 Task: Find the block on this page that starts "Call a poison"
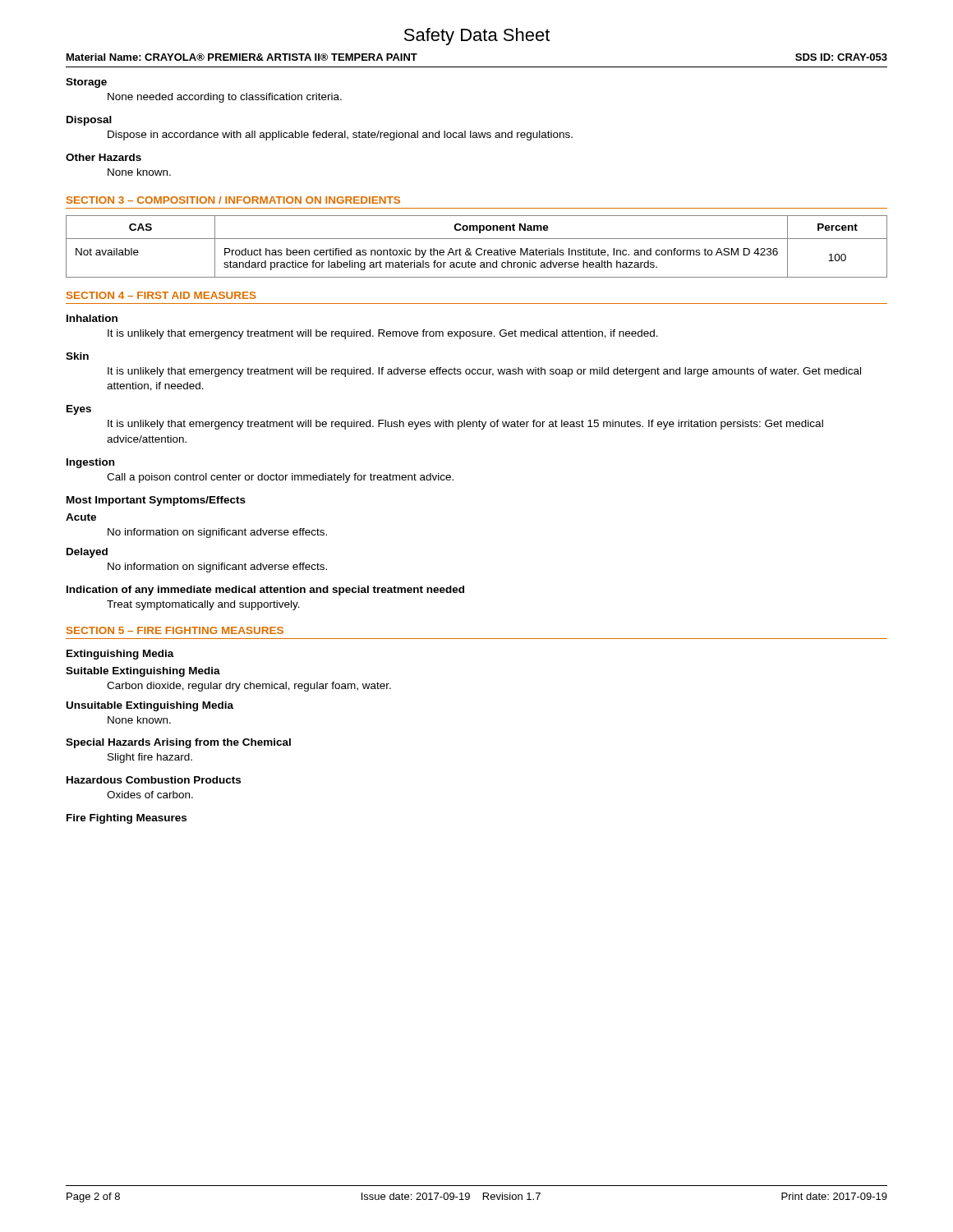point(281,477)
